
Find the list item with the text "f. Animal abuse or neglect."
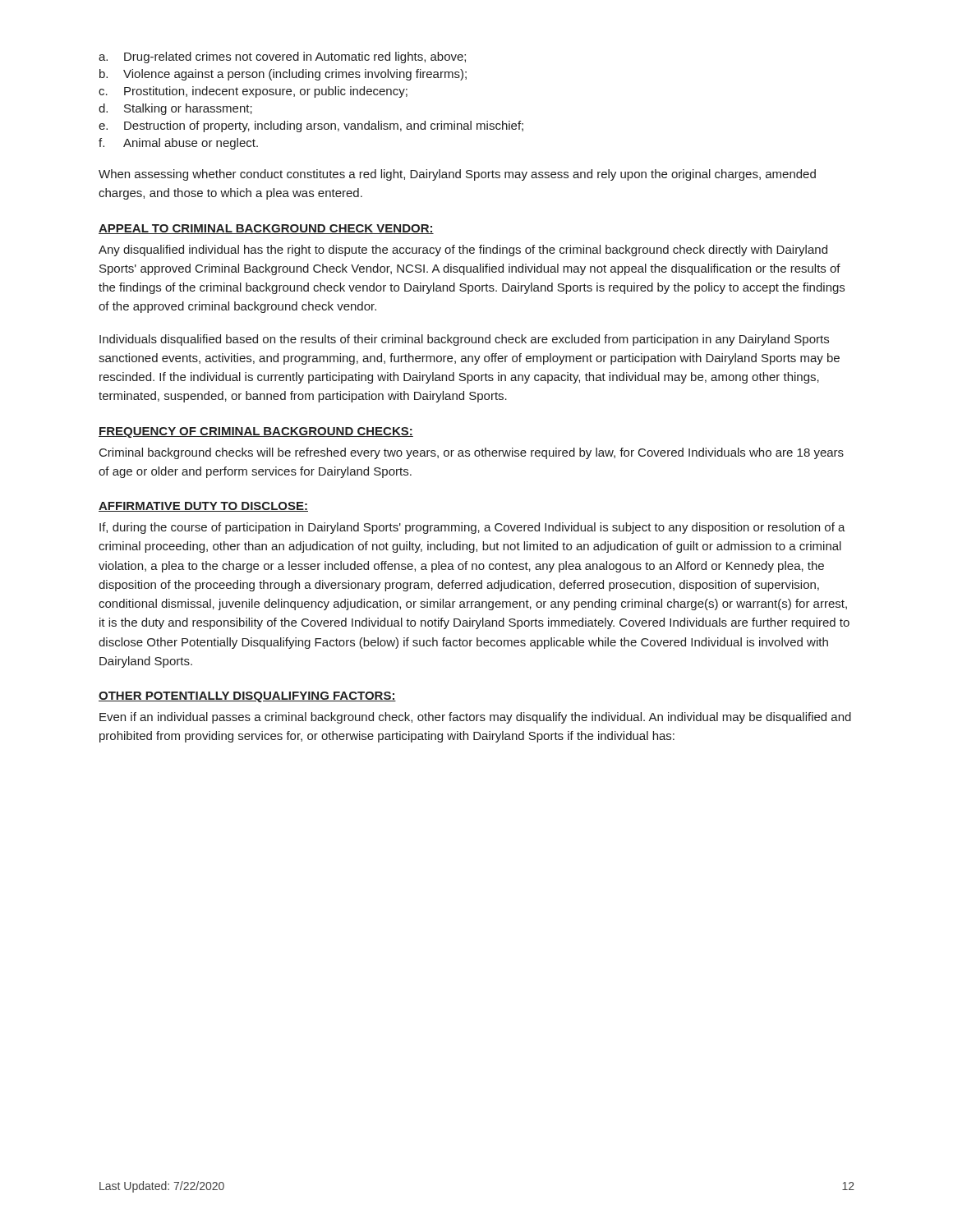coord(179,142)
